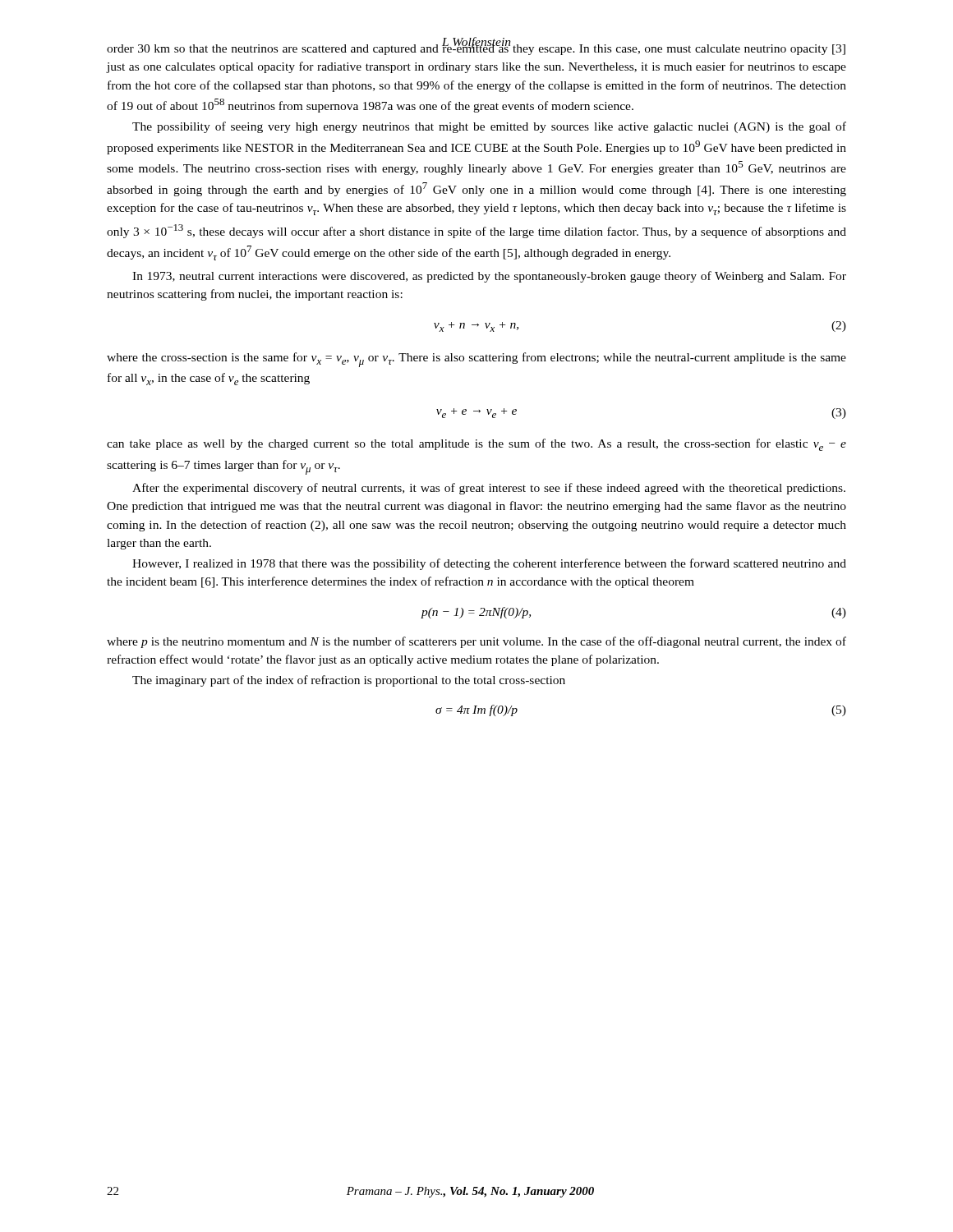Locate the block starting "The possibility of"

point(476,191)
